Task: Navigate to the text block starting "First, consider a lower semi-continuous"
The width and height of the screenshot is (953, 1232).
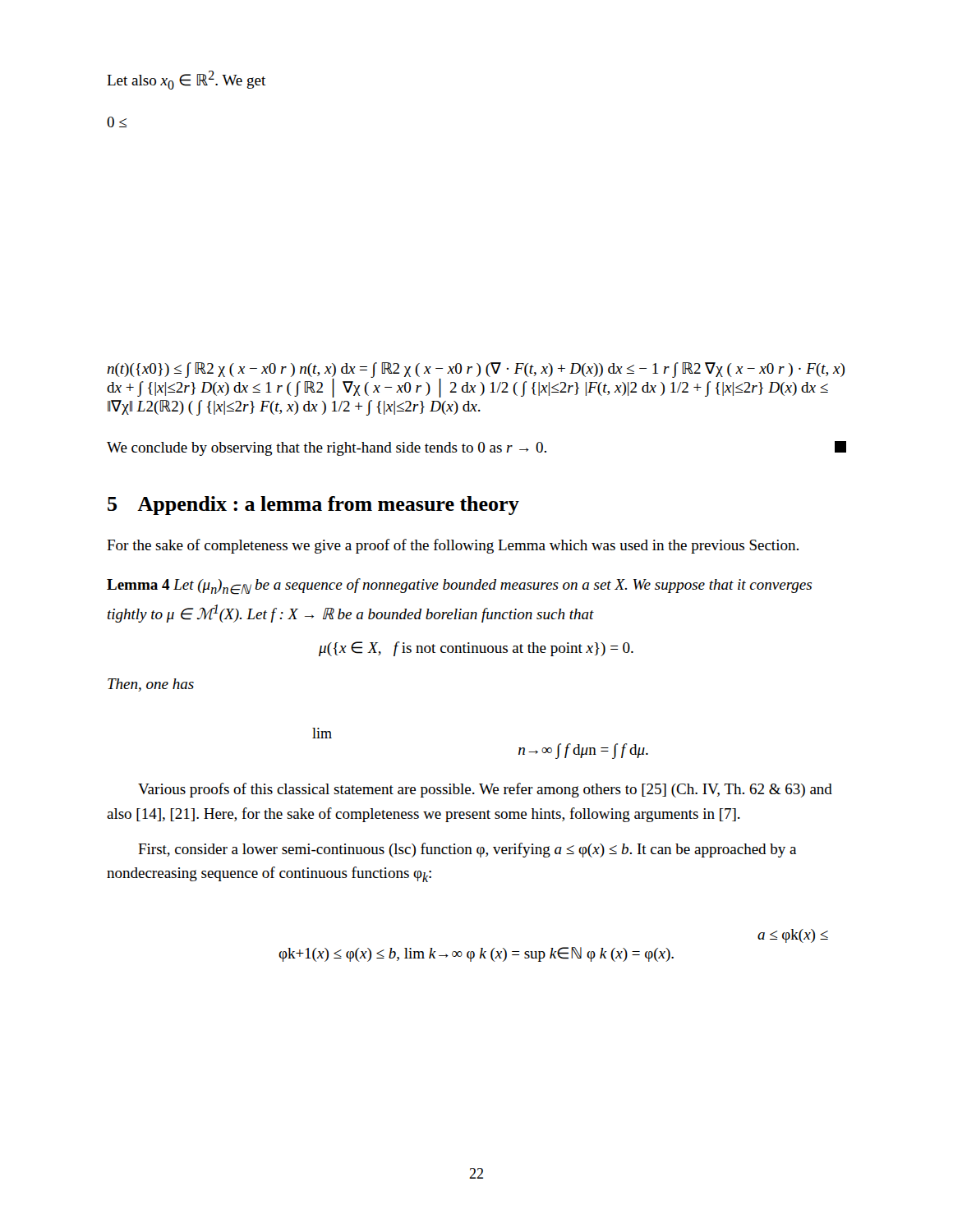Action: [x=452, y=862]
